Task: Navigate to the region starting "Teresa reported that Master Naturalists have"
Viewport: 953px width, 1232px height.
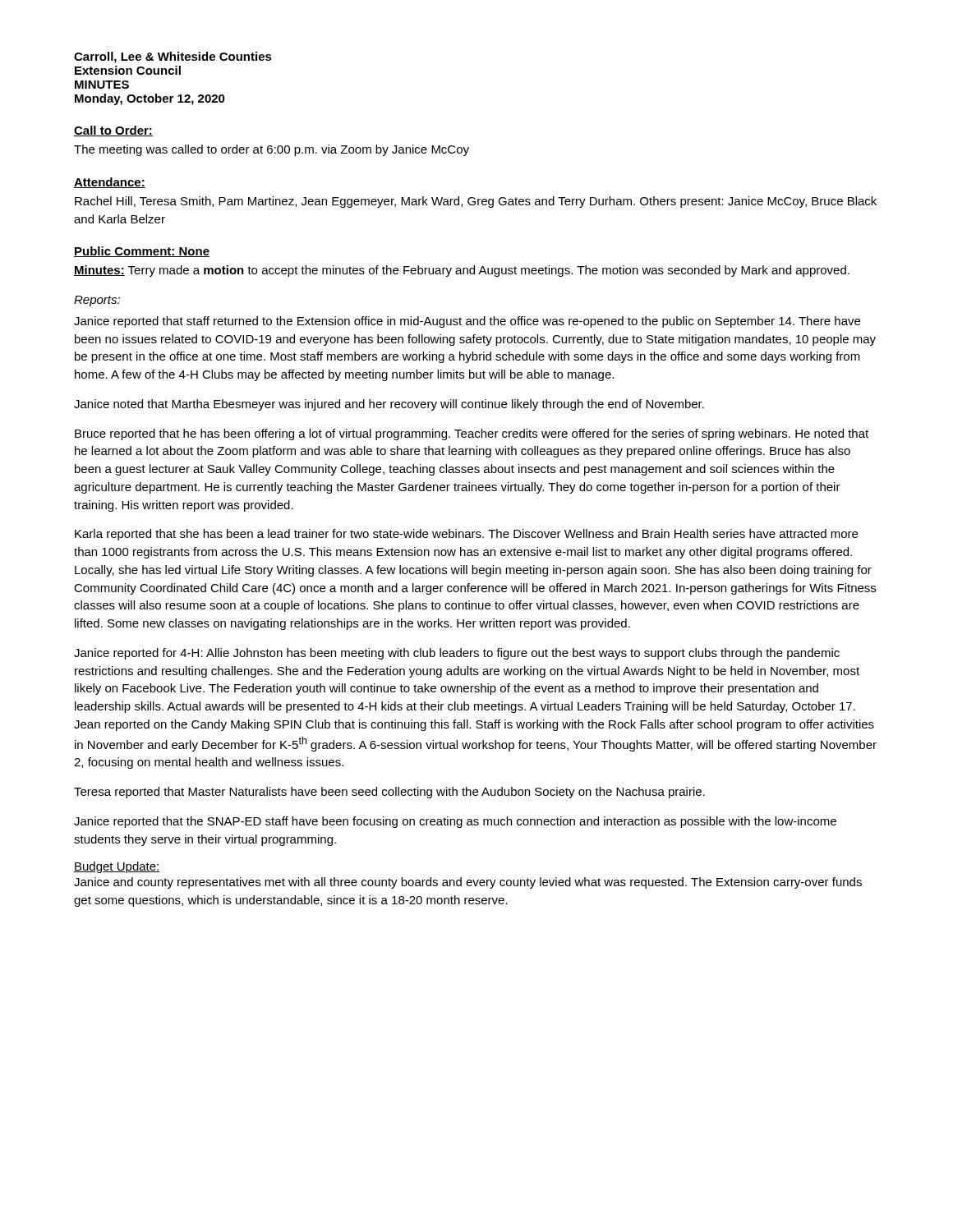Action: click(x=476, y=792)
